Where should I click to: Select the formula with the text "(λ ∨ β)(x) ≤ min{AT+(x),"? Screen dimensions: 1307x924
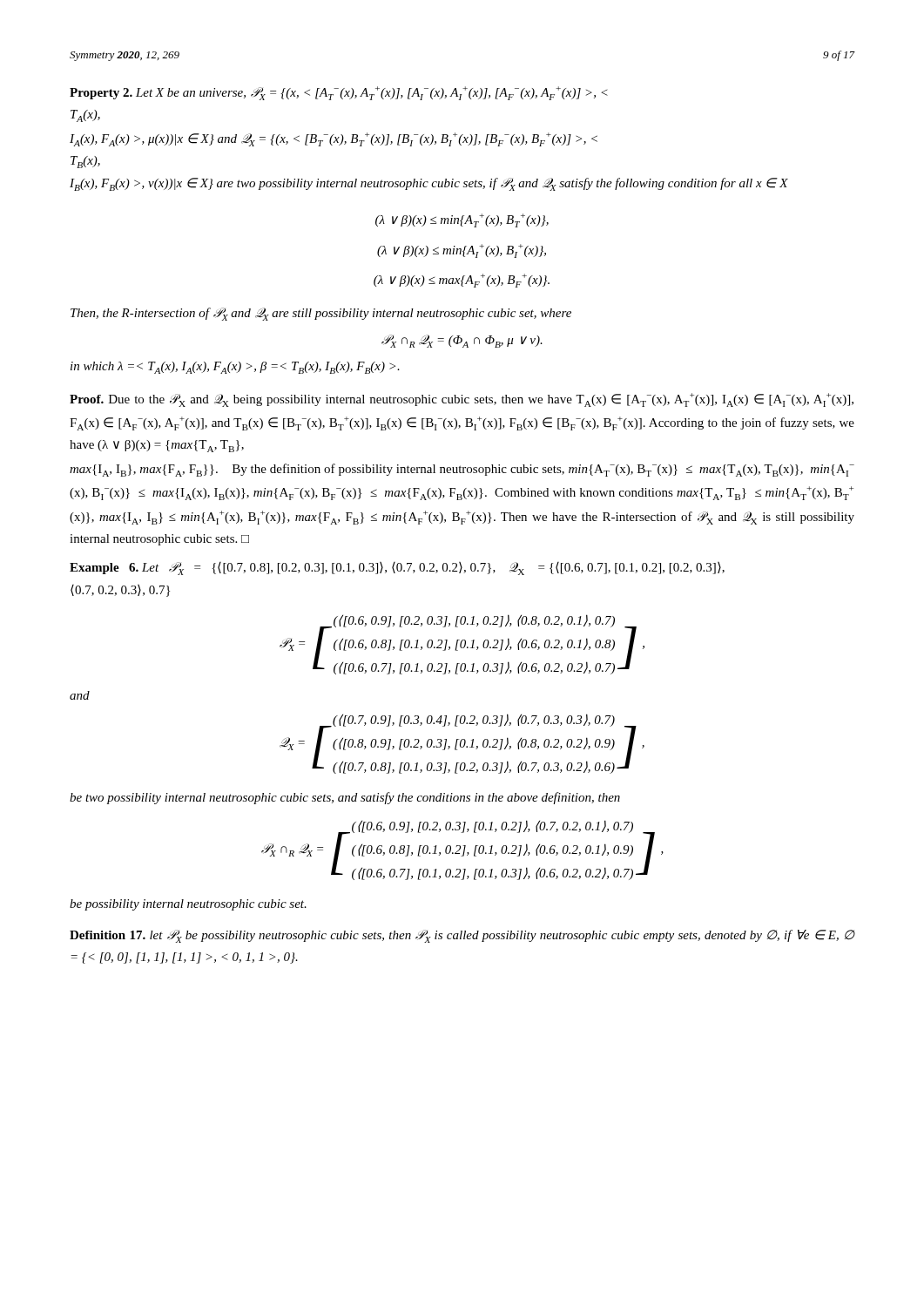462,220
